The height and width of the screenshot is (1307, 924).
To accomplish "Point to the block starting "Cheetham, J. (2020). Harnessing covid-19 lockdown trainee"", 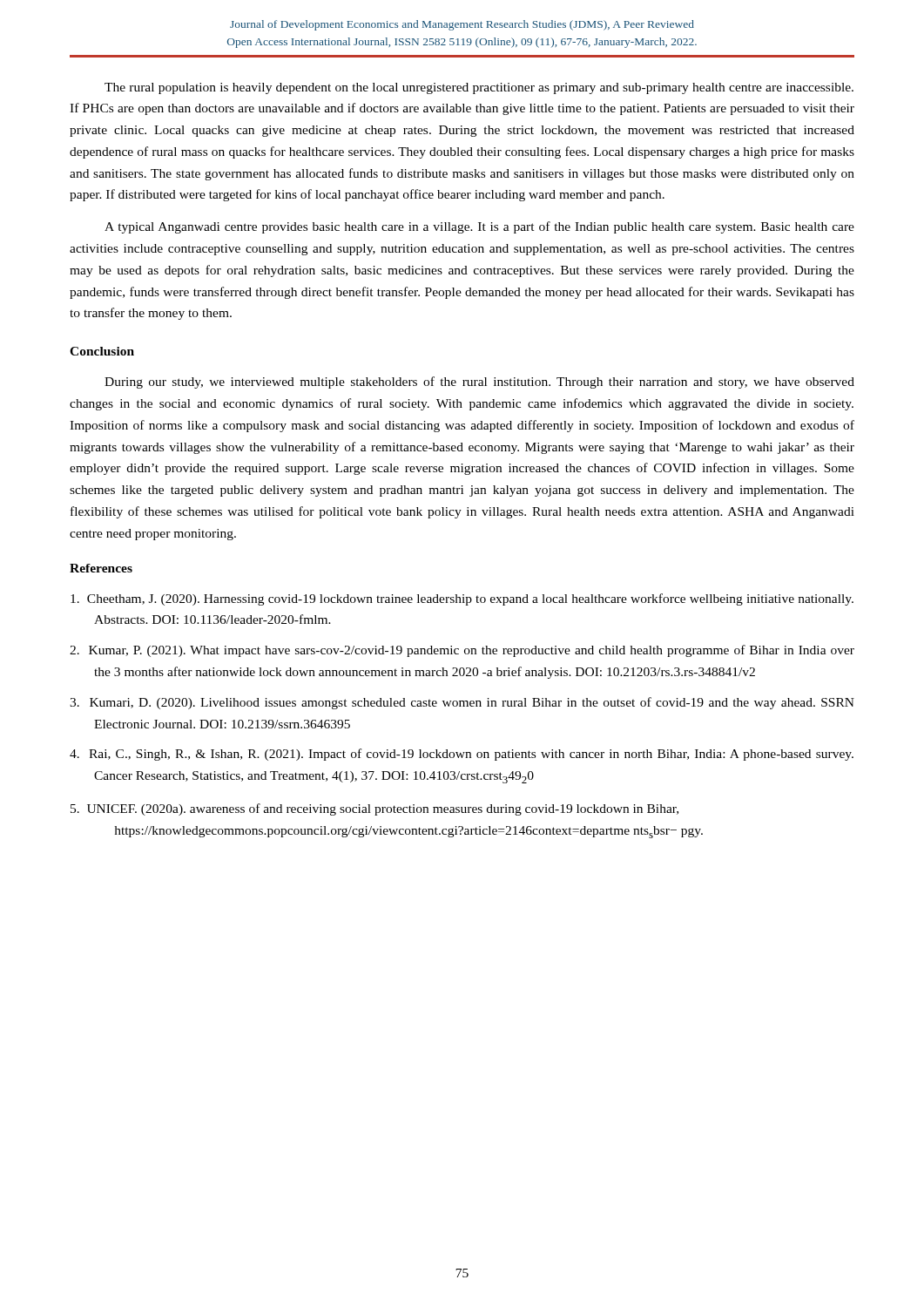I will 462,609.
